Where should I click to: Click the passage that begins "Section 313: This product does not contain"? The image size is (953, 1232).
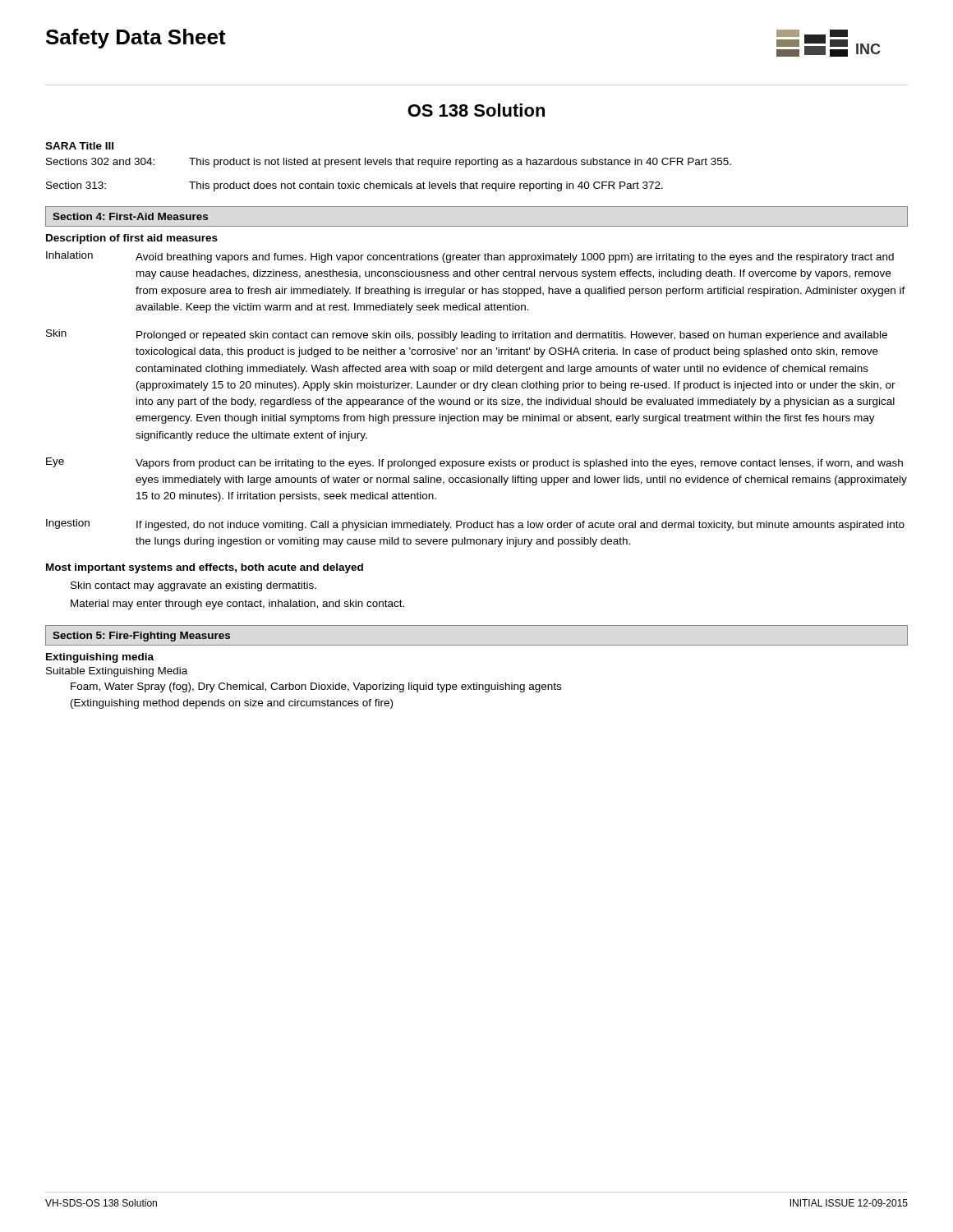pos(476,185)
